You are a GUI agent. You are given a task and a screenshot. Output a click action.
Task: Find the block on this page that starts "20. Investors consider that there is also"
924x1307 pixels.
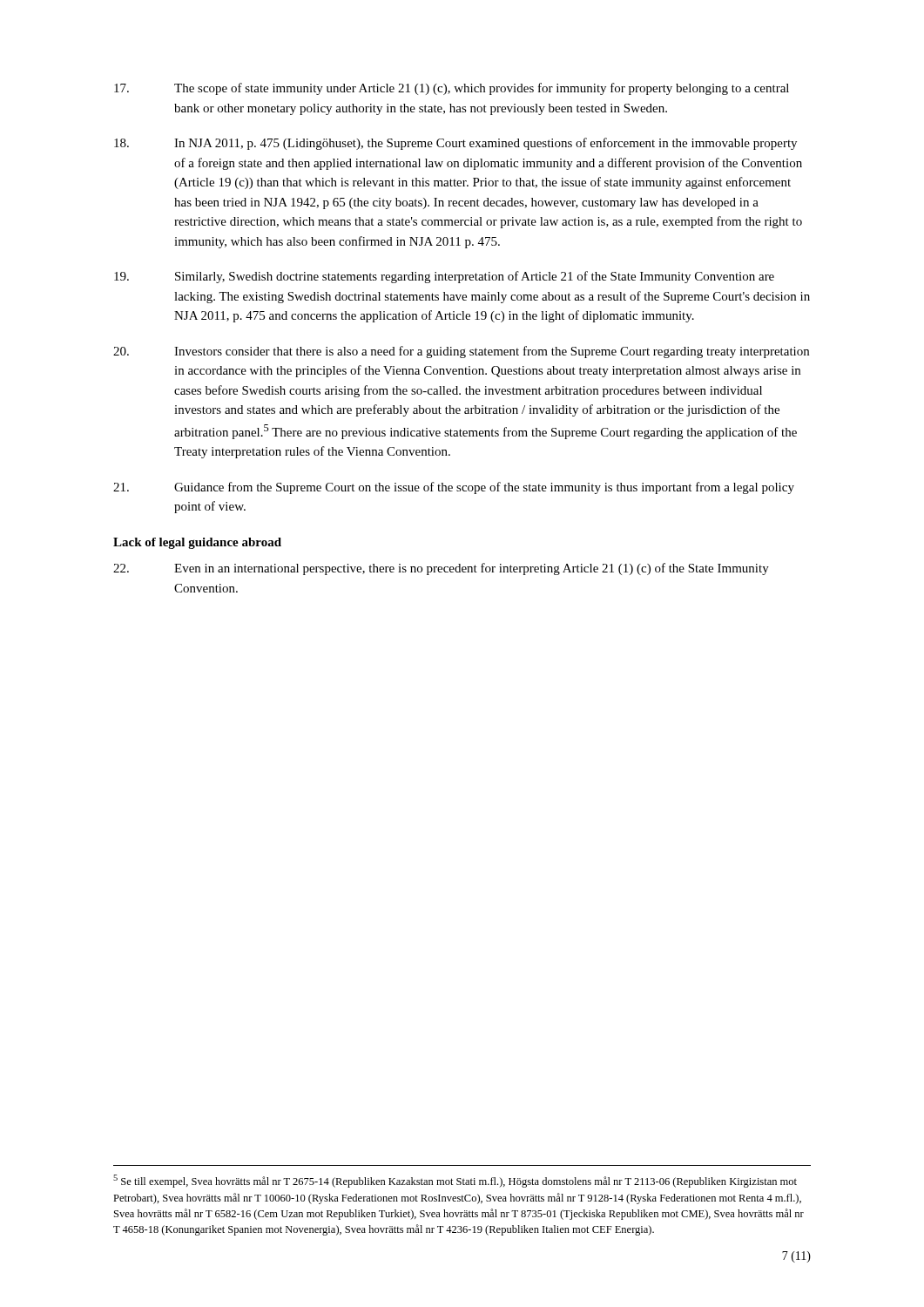pos(462,401)
